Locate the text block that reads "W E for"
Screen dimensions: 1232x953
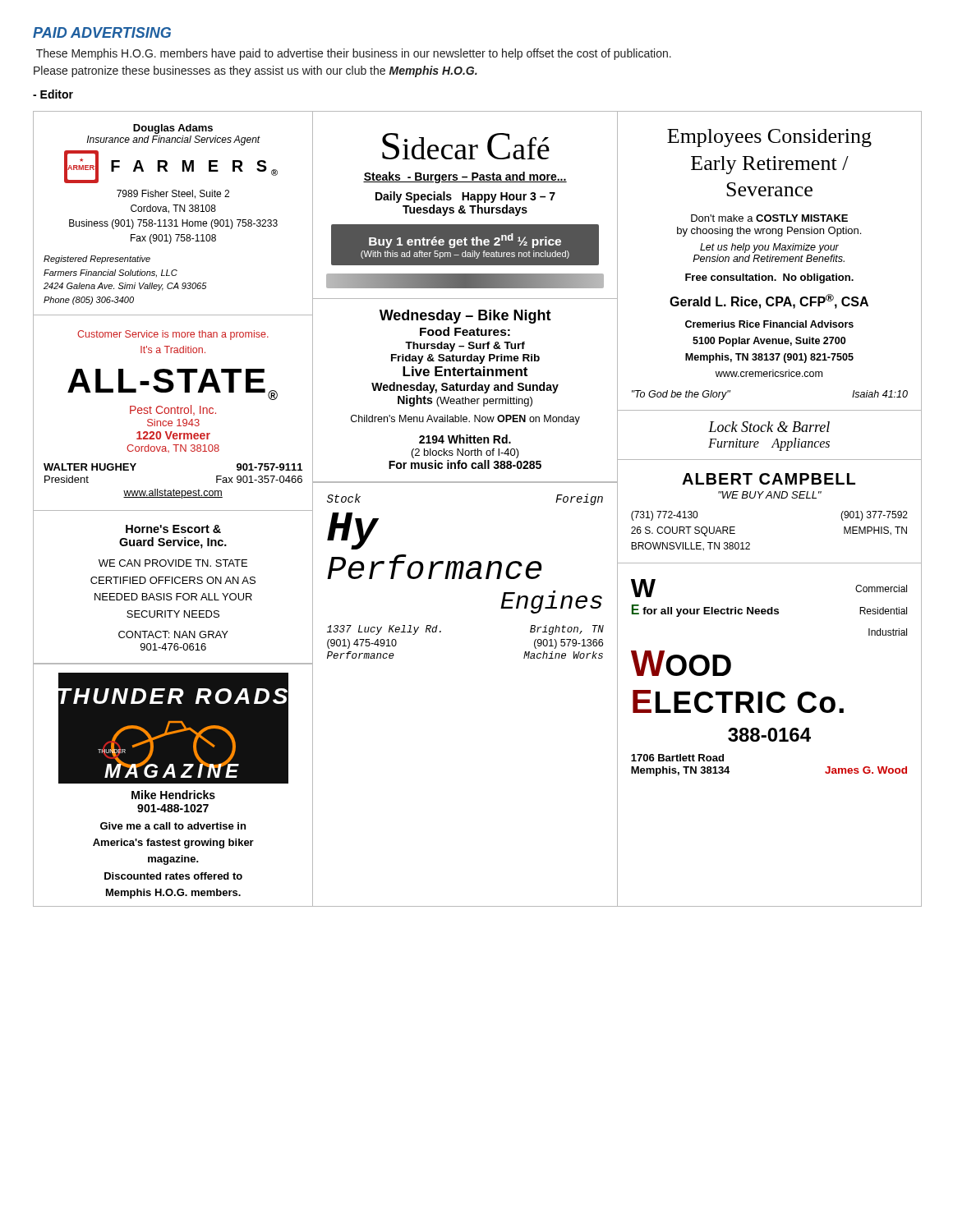642,588
